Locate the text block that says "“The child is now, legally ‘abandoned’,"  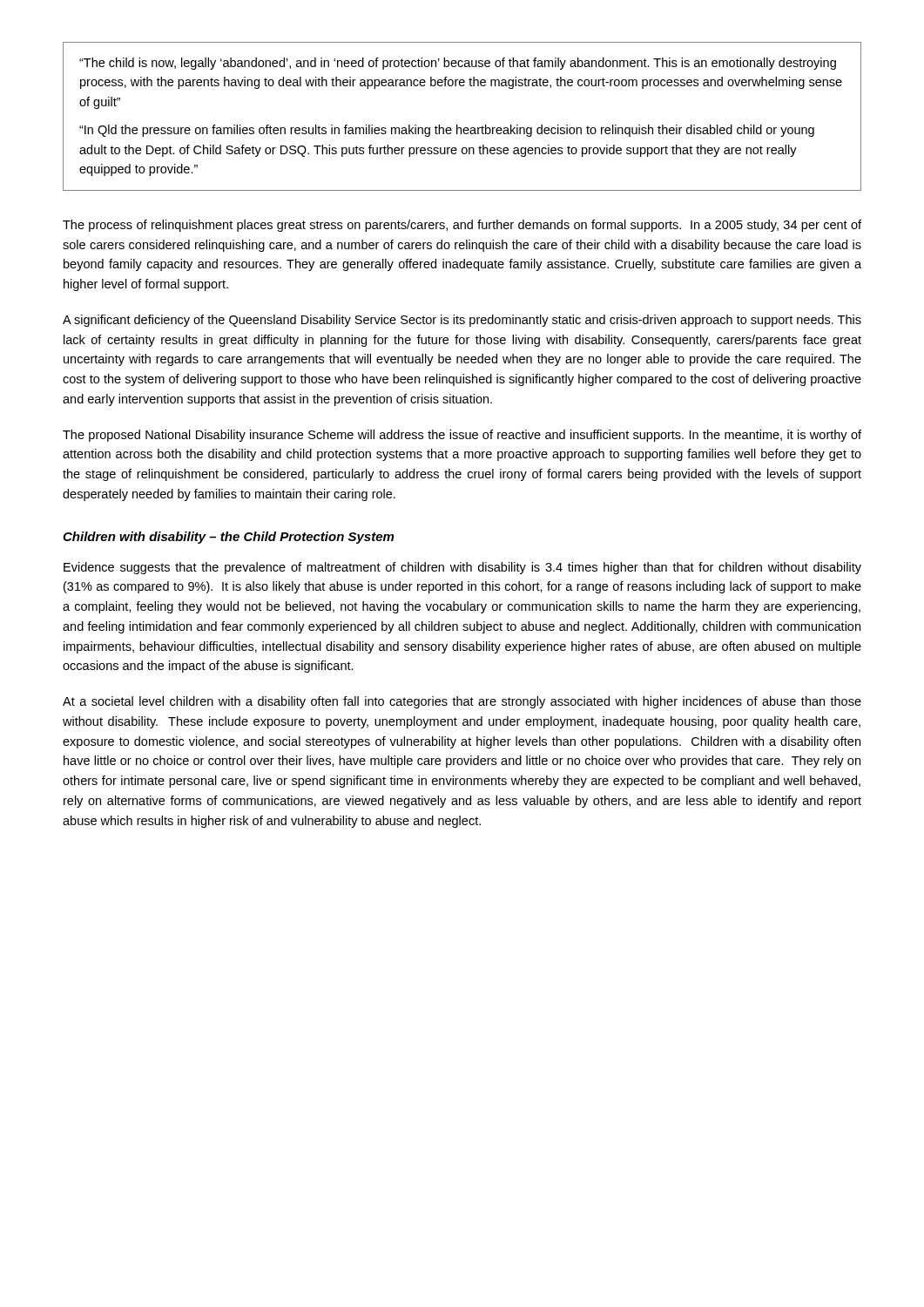tap(462, 116)
